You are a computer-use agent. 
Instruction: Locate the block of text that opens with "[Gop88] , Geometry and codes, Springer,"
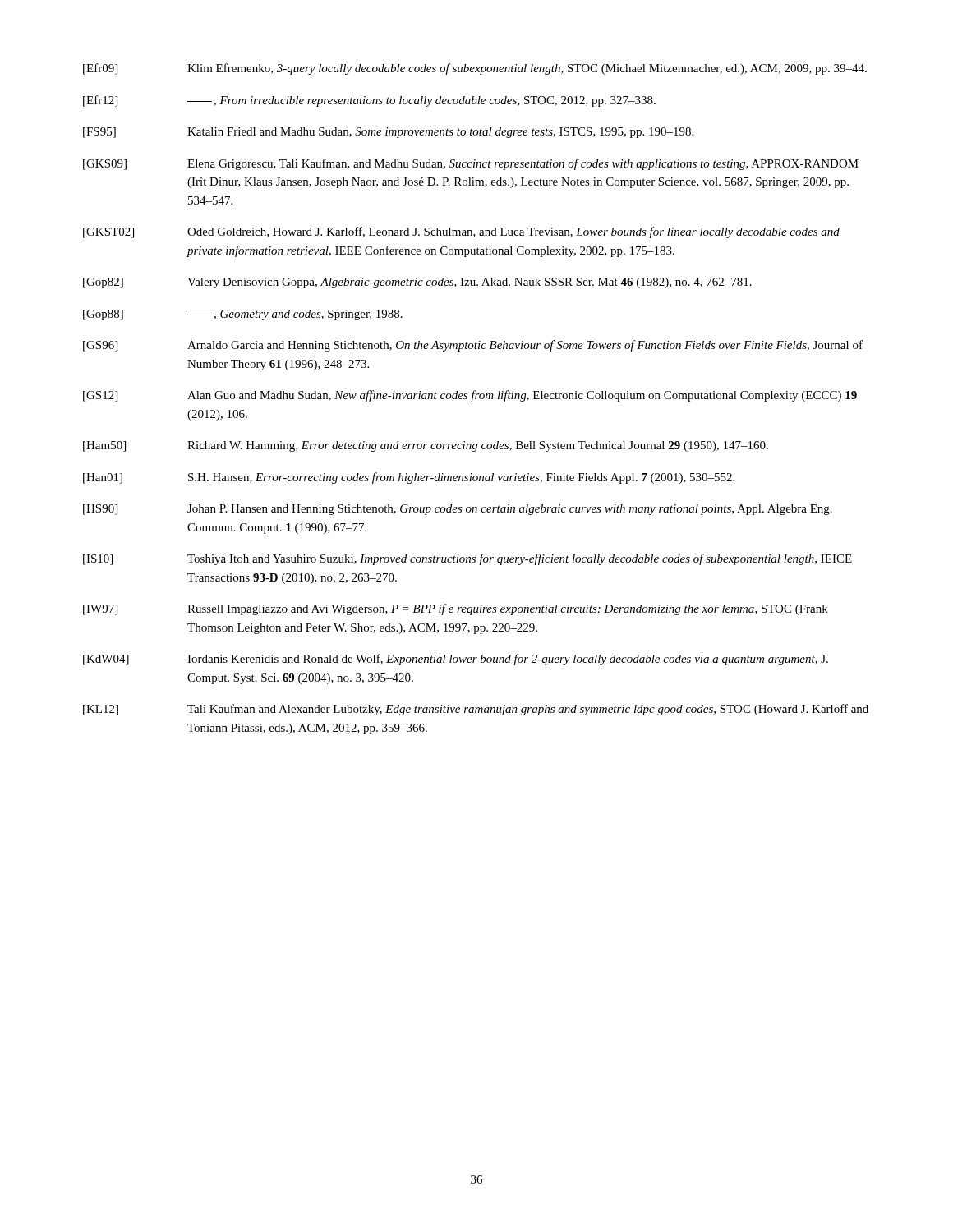click(243, 315)
